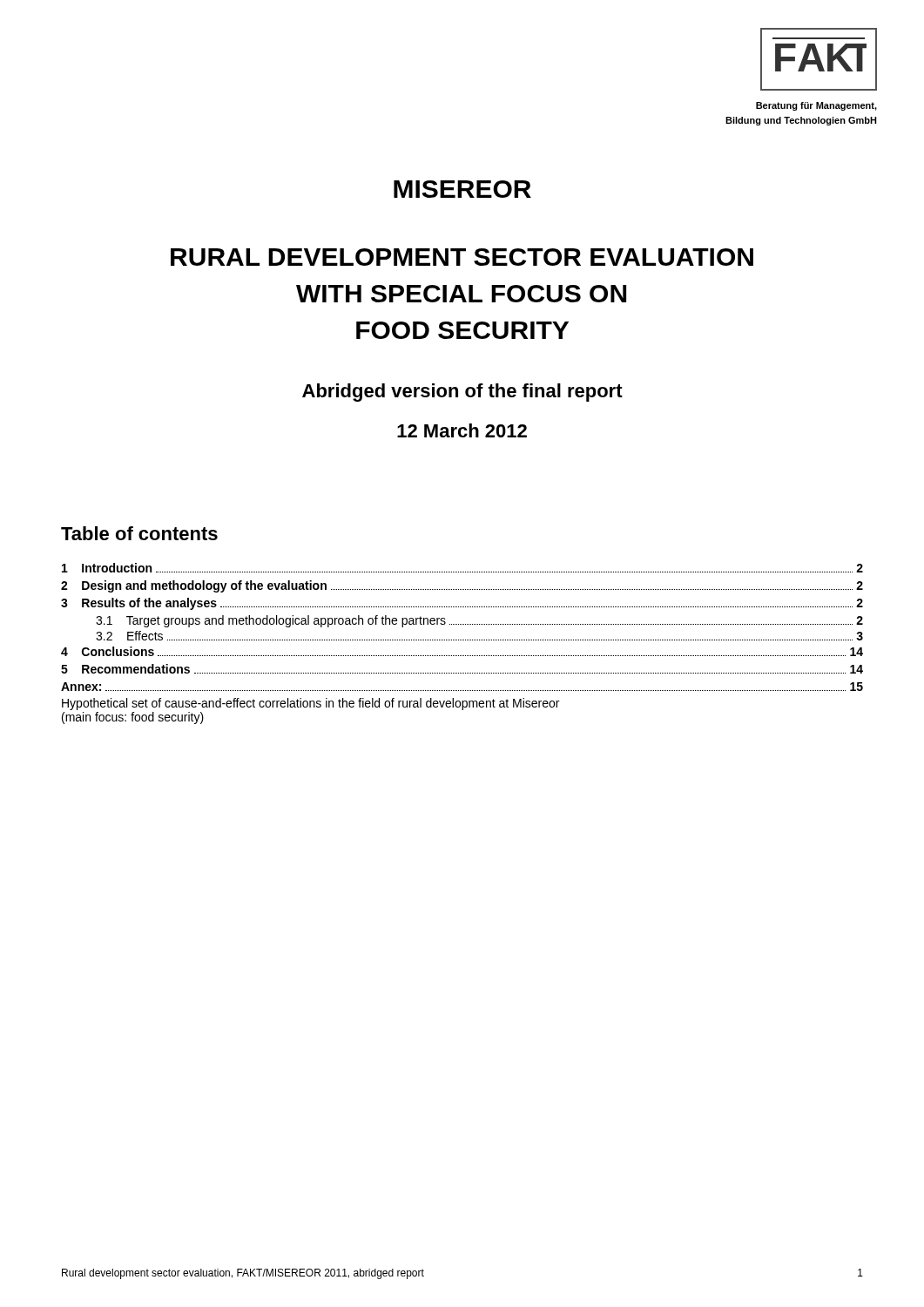Locate the title that says "RURAL DEVELOPMENT SECTOR EVALUATION WITH"

coord(462,293)
